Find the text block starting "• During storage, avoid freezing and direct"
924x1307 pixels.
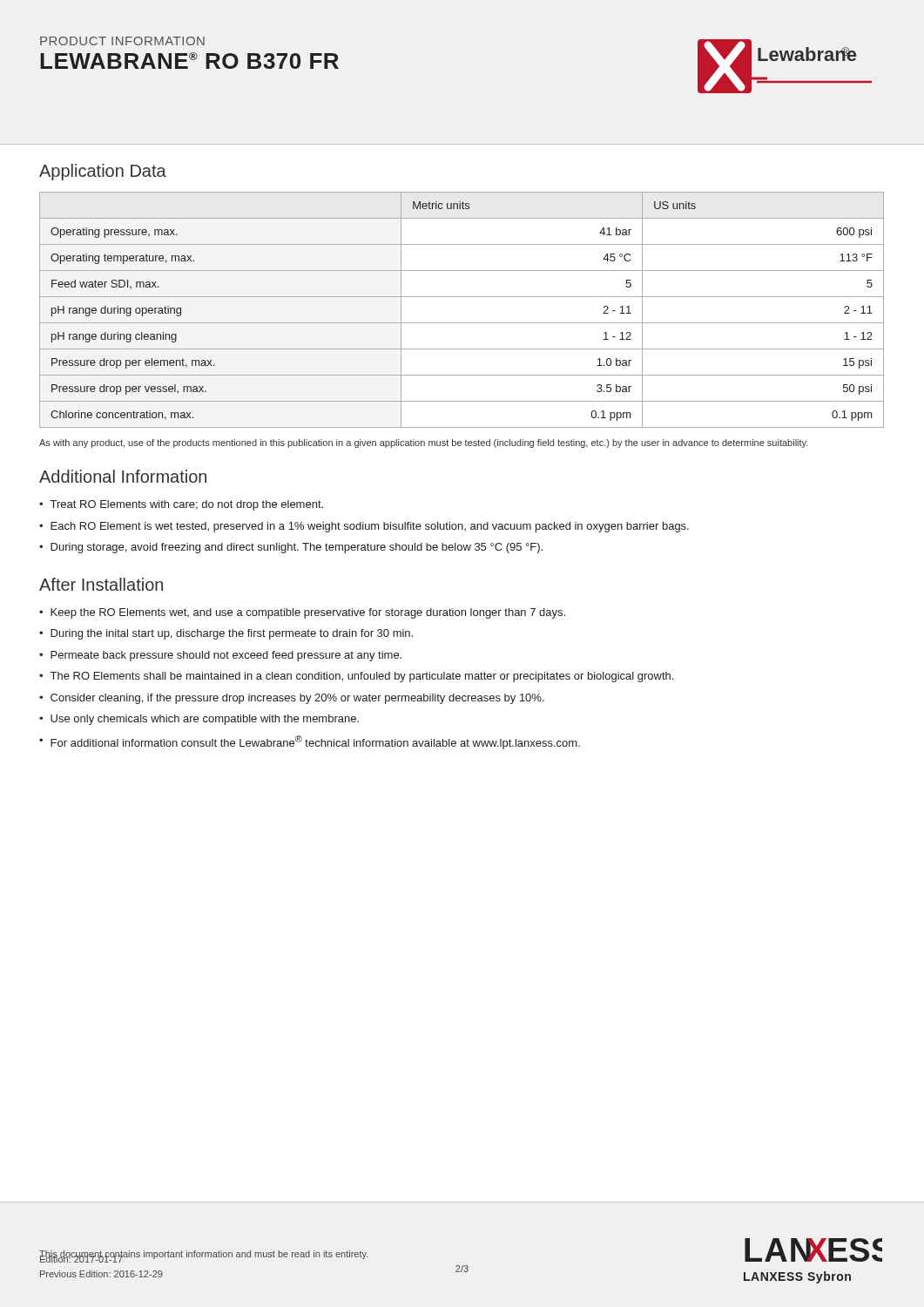(x=291, y=547)
